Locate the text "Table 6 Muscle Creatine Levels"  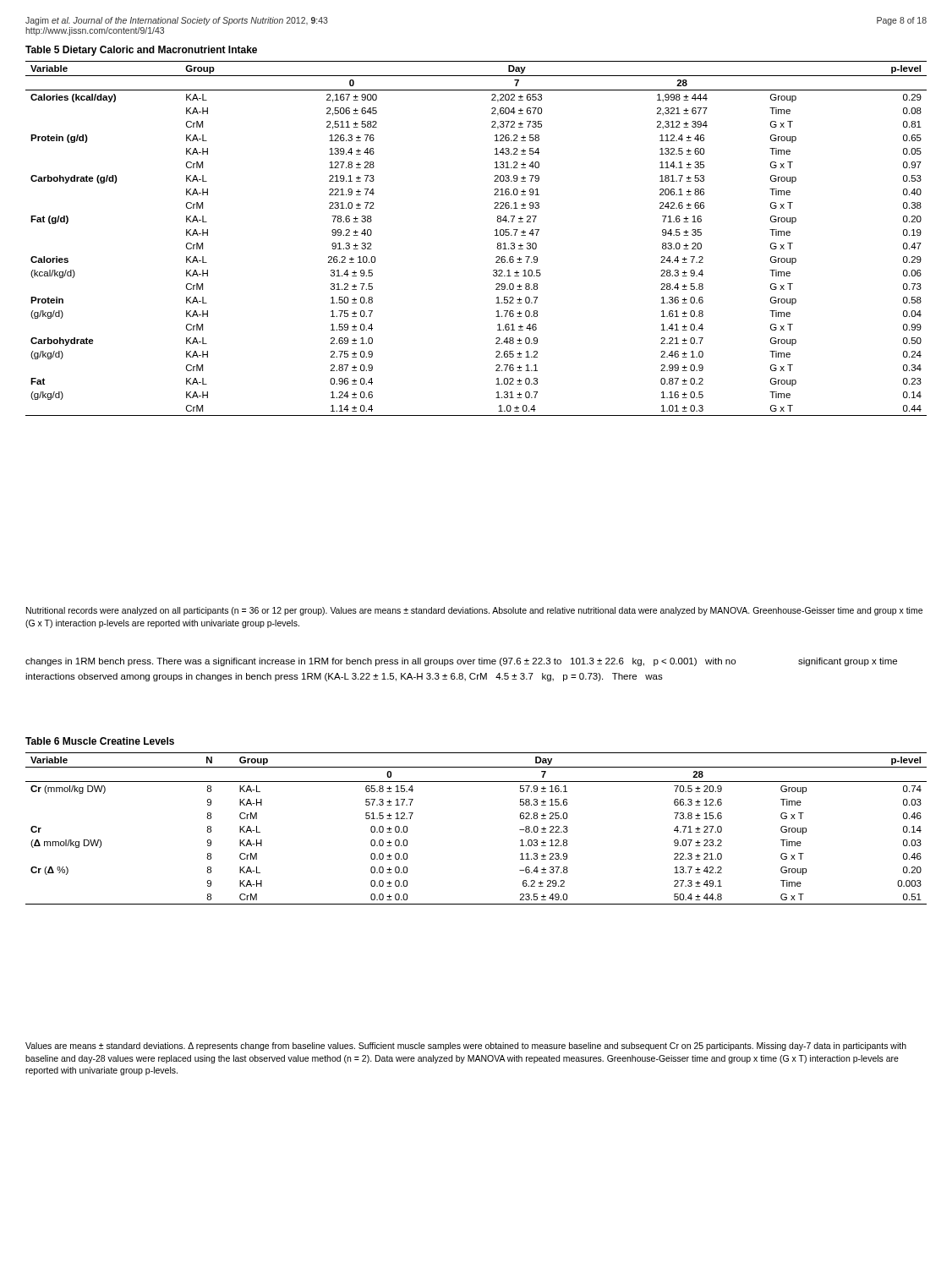(100, 741)
